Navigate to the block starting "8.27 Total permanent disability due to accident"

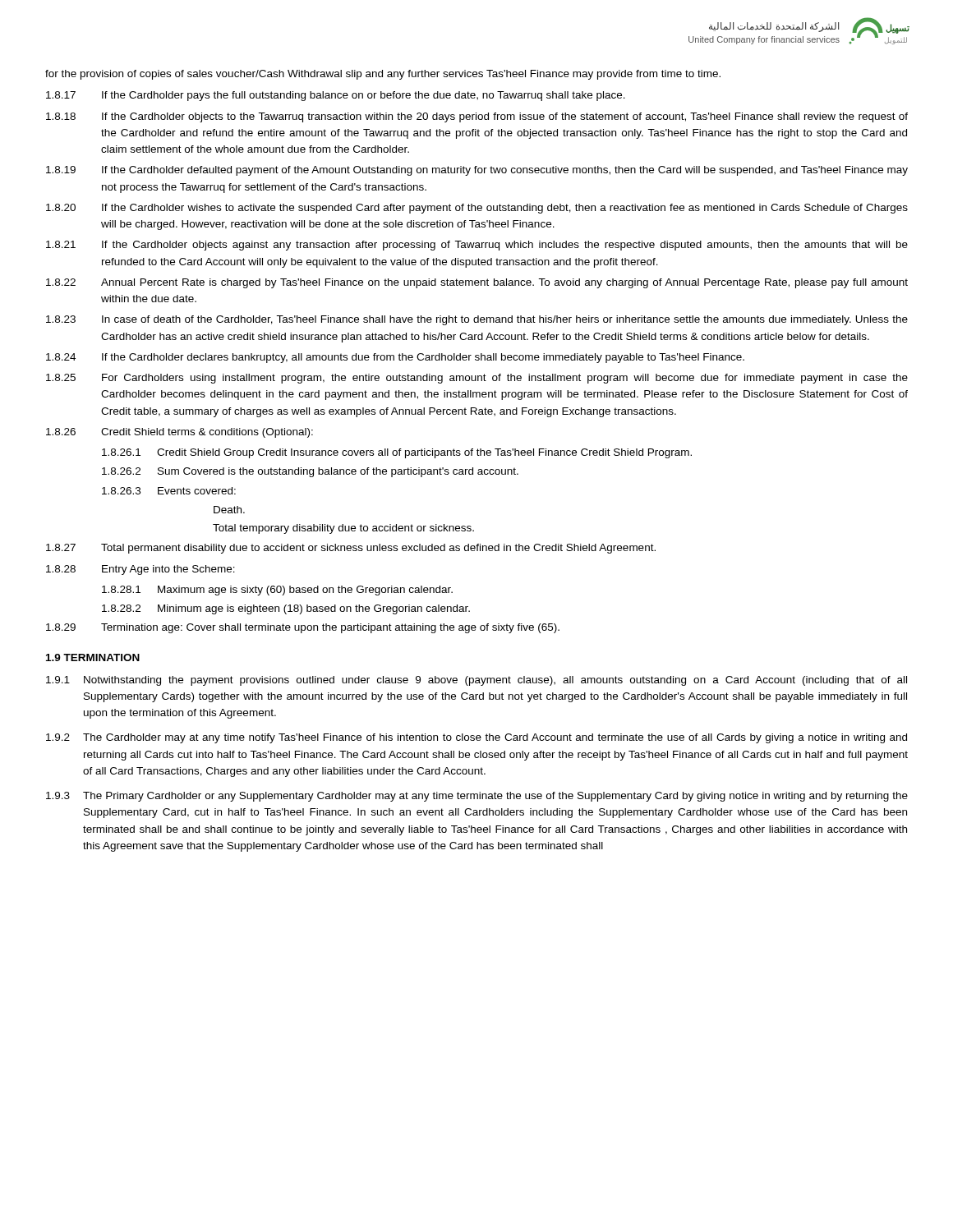pos(476,548)
